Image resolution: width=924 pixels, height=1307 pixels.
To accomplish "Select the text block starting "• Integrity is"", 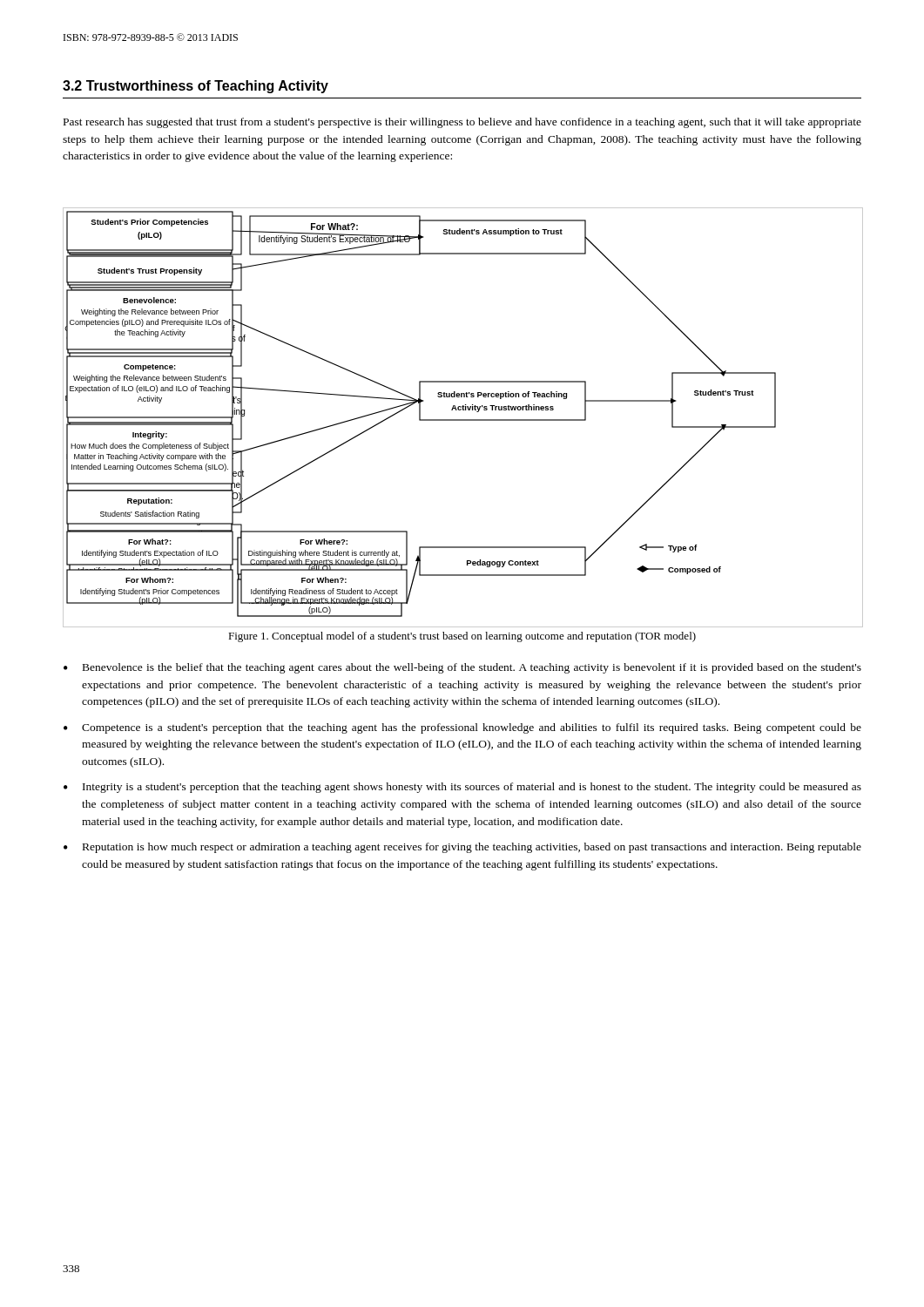I will (462, 804).
